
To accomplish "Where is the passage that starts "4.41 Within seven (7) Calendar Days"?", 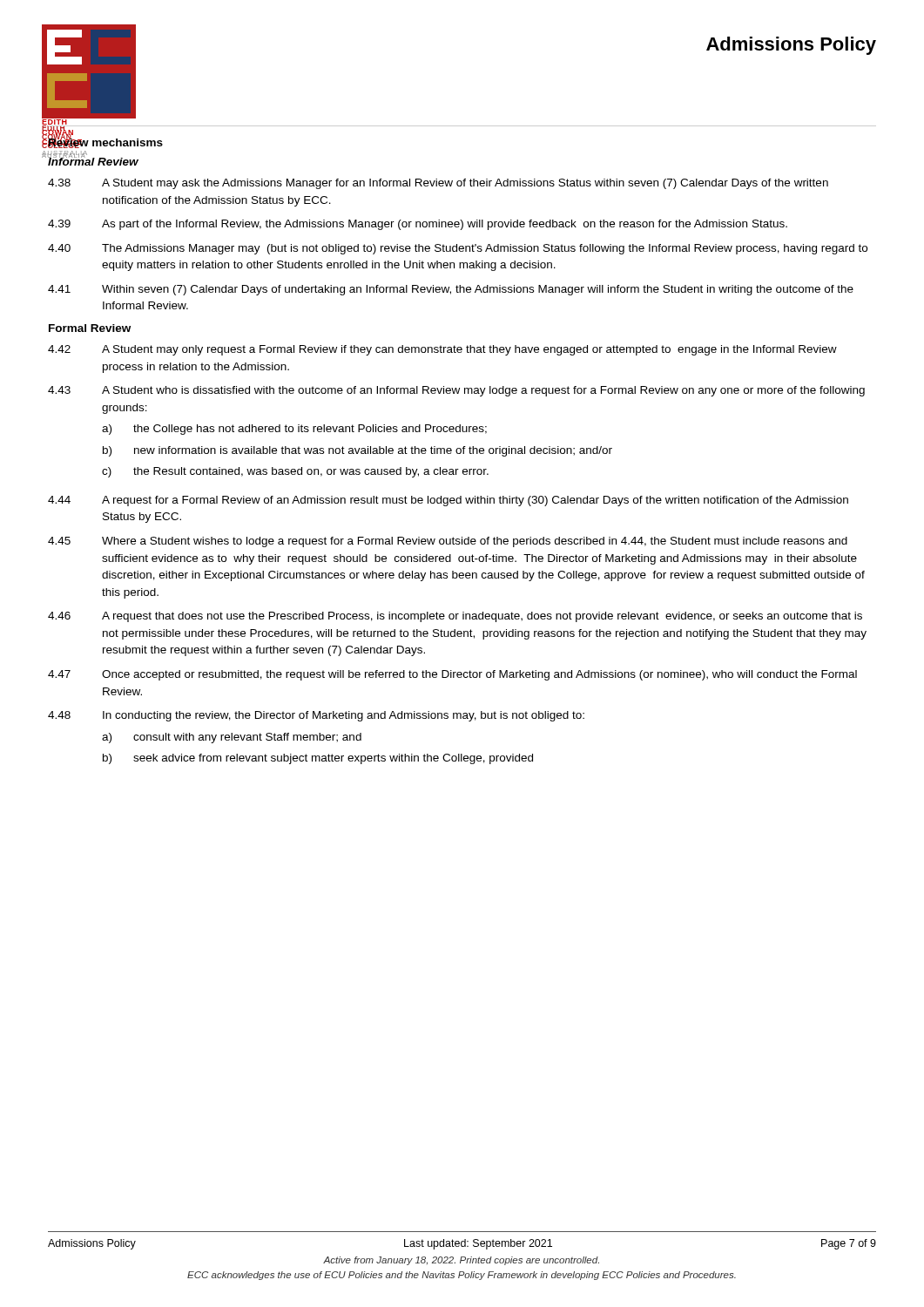I will click(x=462, y=297).
